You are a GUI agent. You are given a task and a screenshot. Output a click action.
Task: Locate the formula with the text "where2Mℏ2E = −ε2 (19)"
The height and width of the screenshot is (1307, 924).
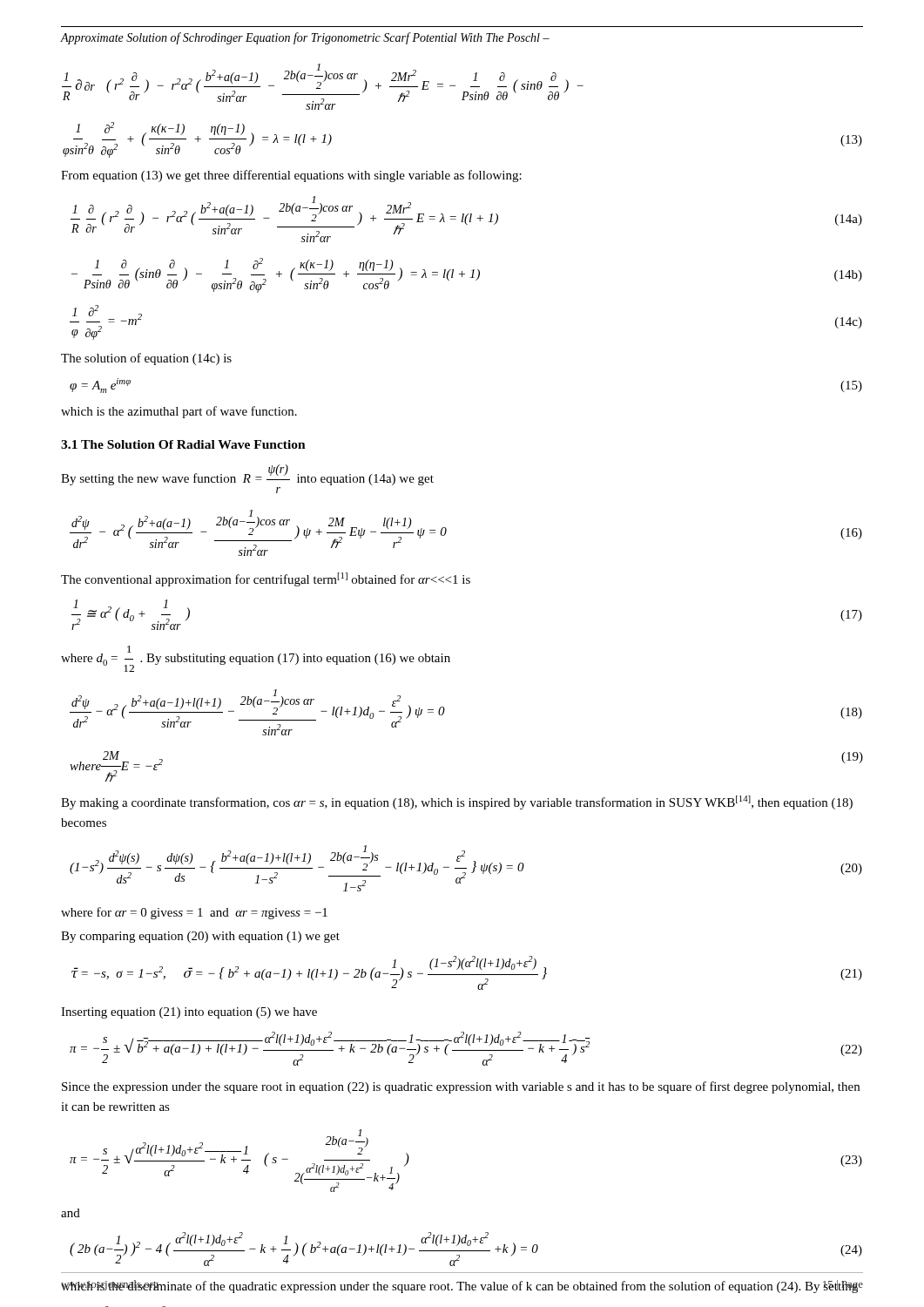pyautogui.click(x=110, y=766)
